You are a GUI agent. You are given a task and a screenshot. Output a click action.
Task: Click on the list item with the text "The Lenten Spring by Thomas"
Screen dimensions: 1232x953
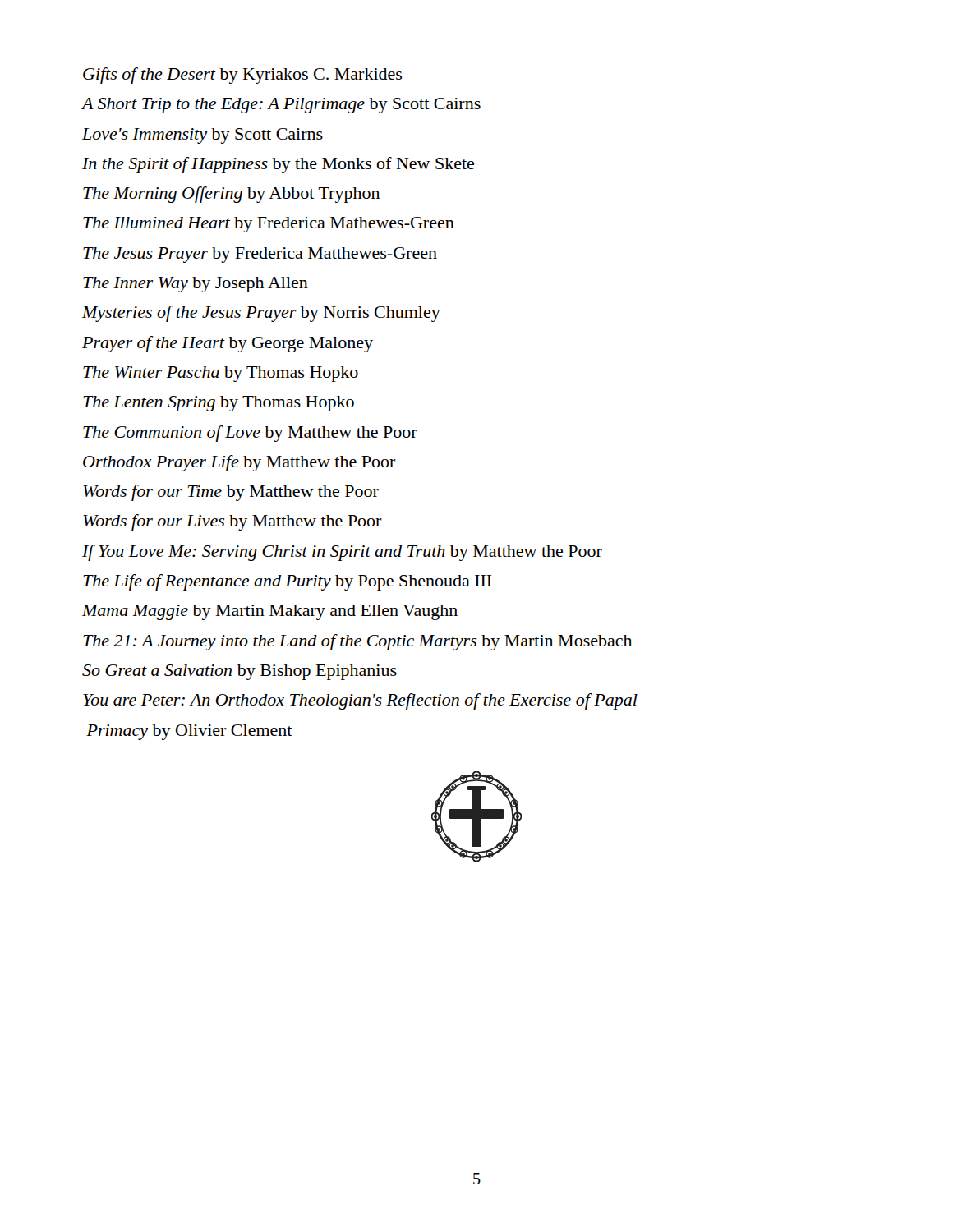[218, 401]
